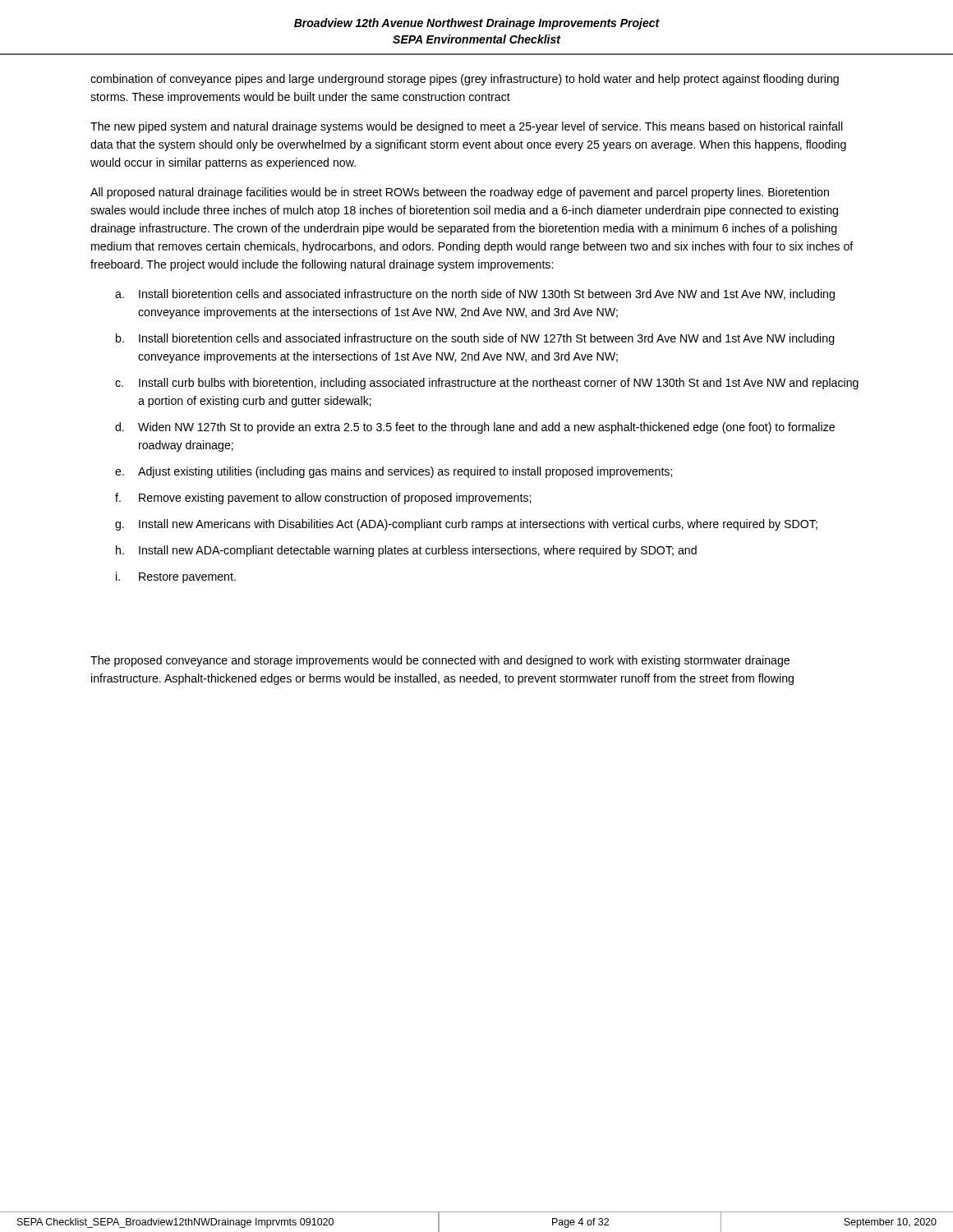Click the passage that begins "e. Adjust existing utilities"
Image resolution: width=953 pixels, height=1232 pixels.
489,471
